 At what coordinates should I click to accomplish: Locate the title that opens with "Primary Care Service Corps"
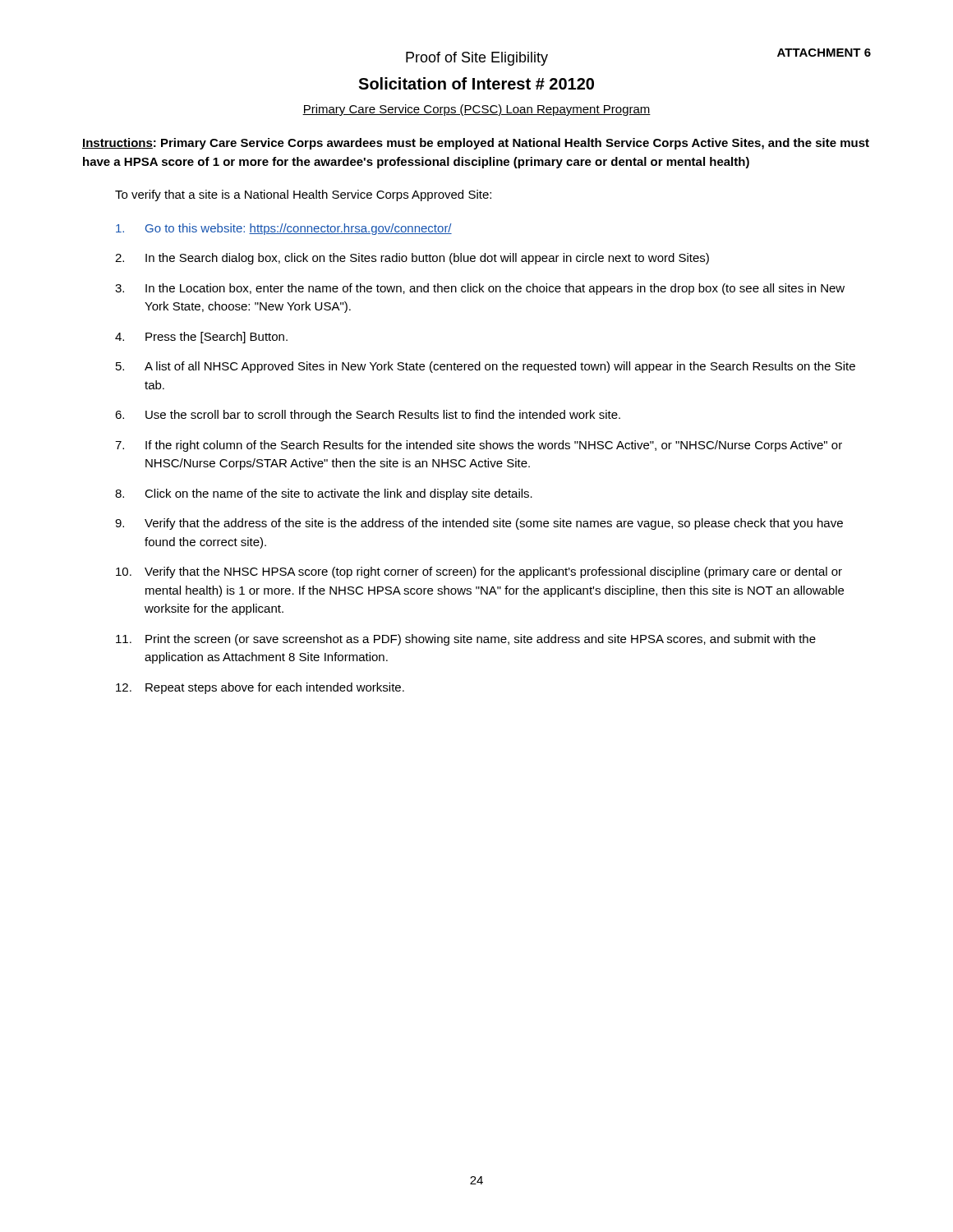[x=476, y=109]
